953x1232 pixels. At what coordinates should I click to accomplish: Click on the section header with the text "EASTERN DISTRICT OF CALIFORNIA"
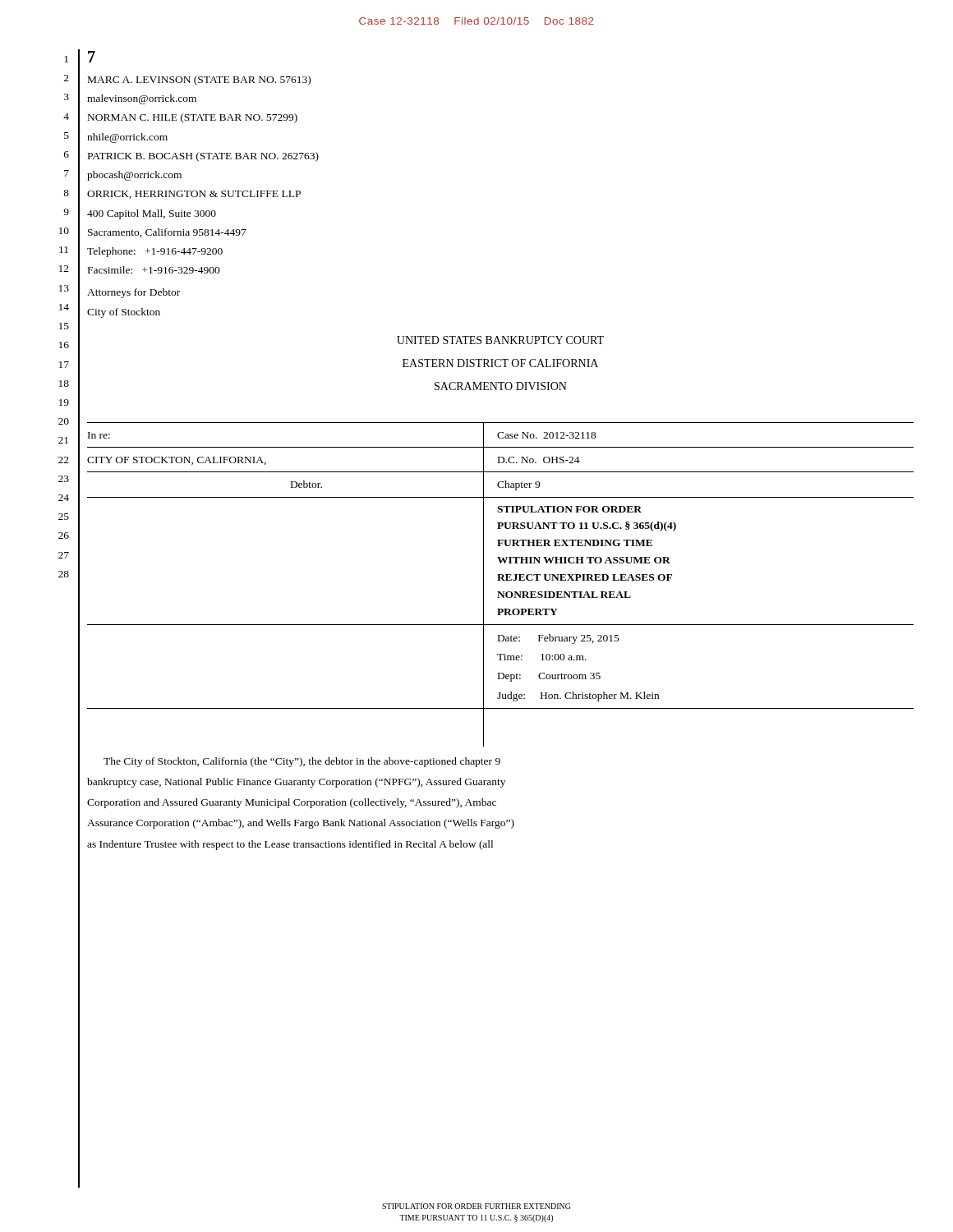pos(500,363)
